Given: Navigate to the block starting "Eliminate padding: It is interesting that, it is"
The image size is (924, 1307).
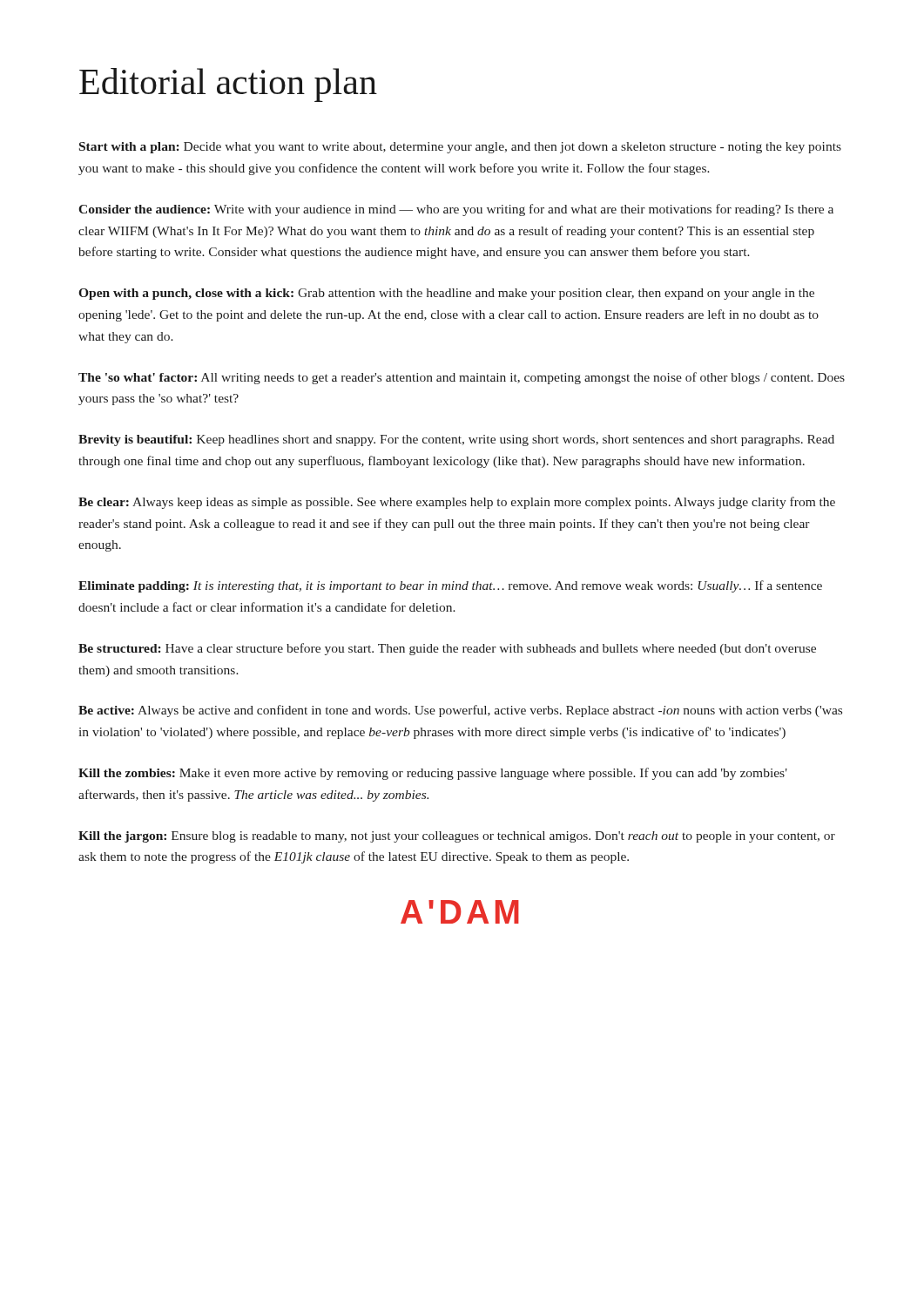Looking at the screenshot, I should tap(450, 596).
